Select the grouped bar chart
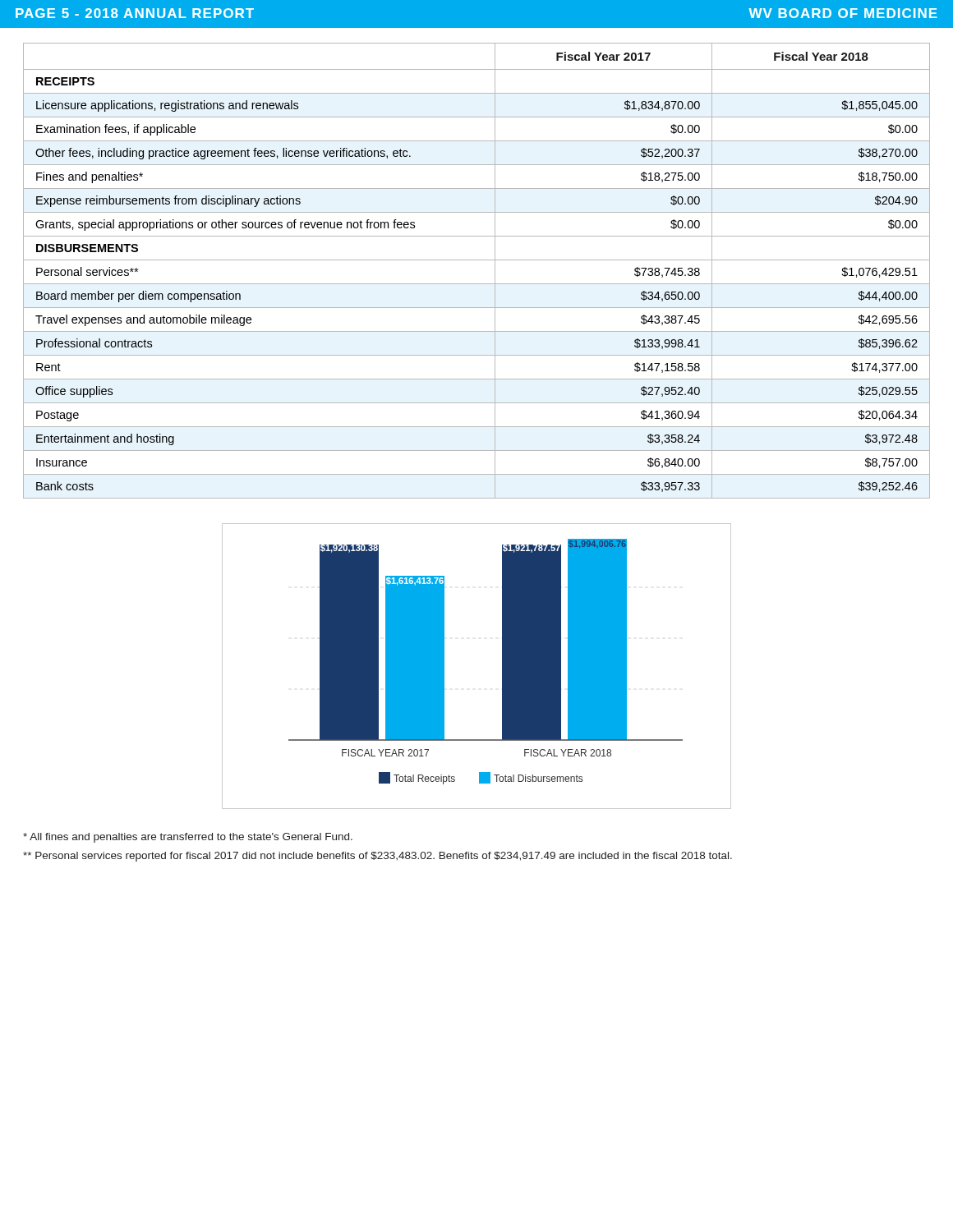953x1232 pixels. coord(476,666)
